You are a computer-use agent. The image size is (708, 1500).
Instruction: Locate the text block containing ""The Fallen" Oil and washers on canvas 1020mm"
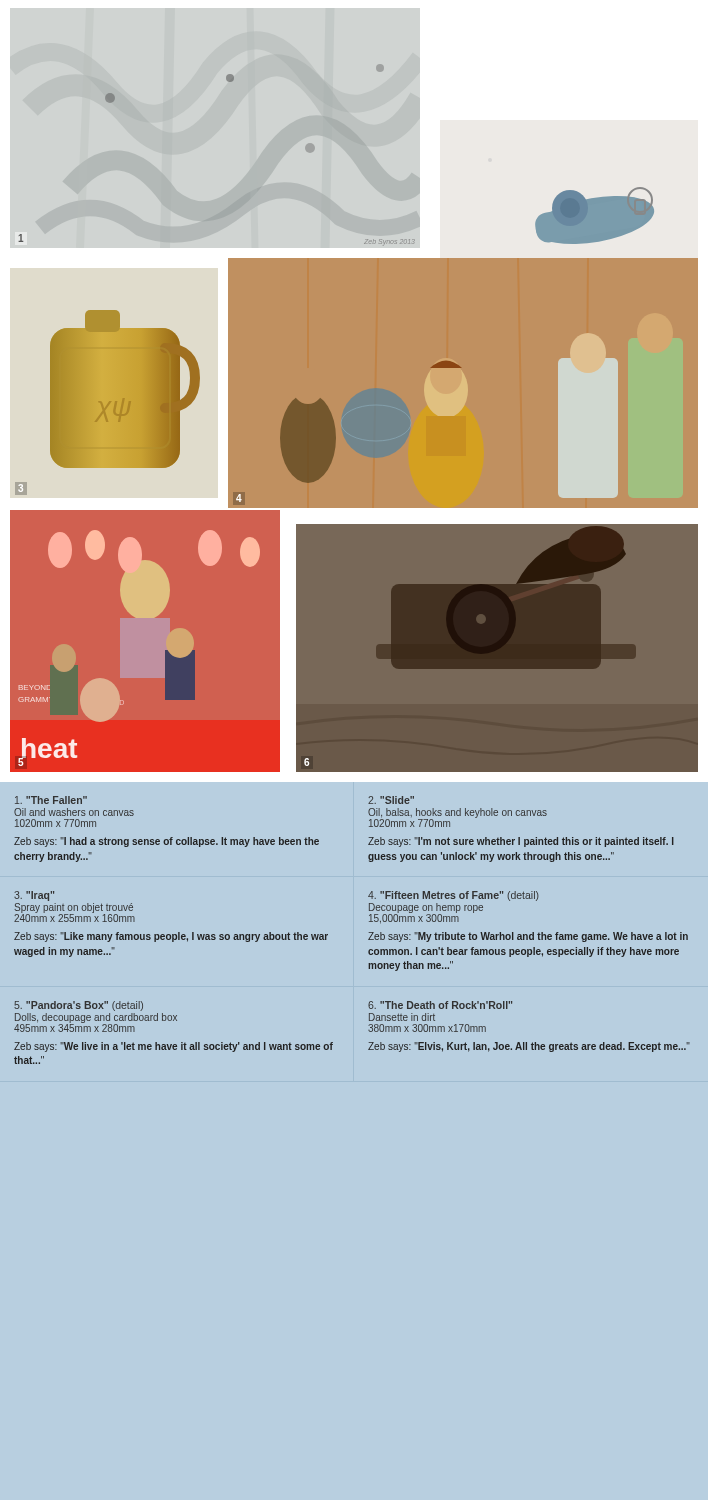(177, 829)
